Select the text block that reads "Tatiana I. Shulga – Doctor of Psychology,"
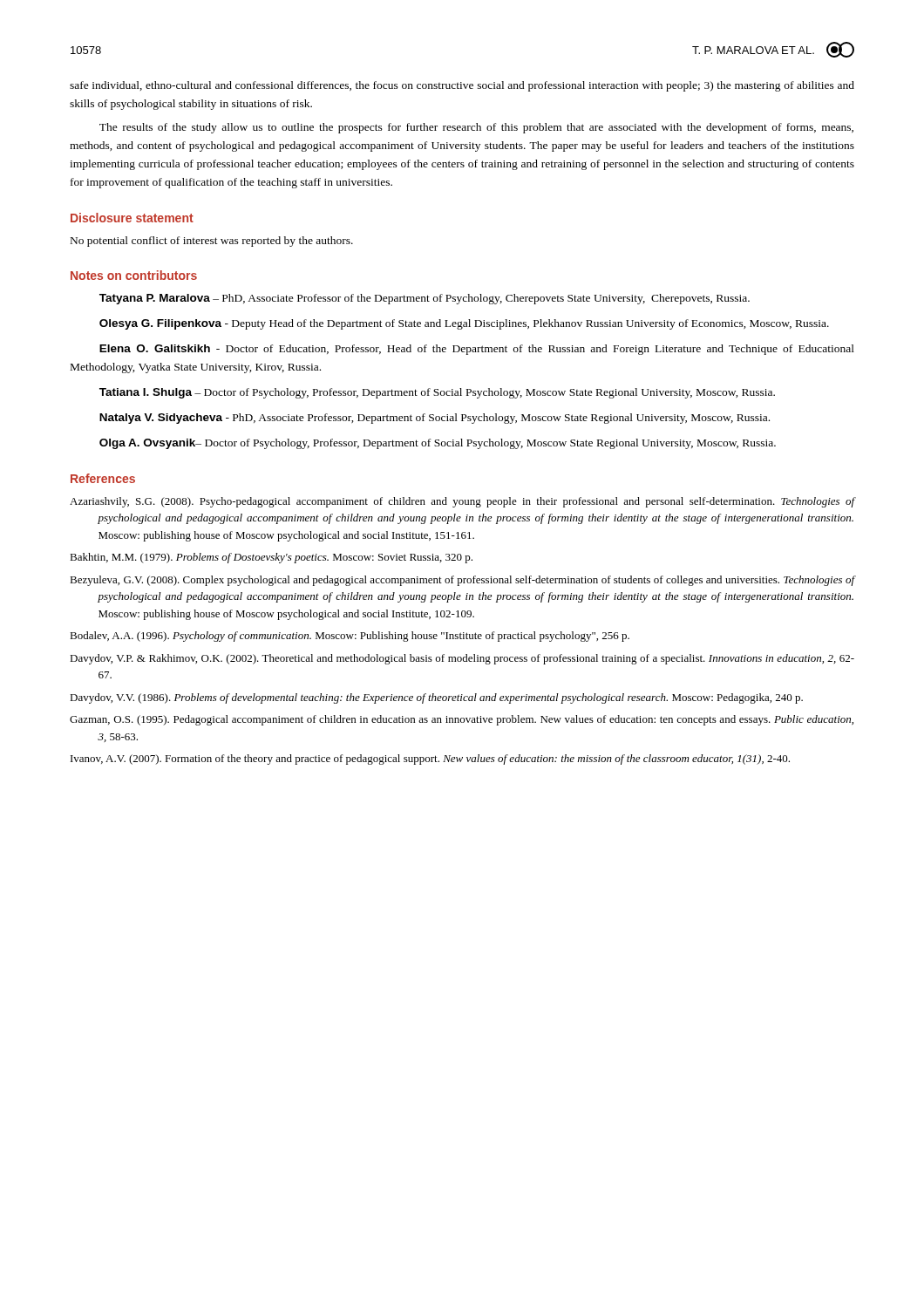Viewport: 924px width, 1308px height. coord(462,393)
